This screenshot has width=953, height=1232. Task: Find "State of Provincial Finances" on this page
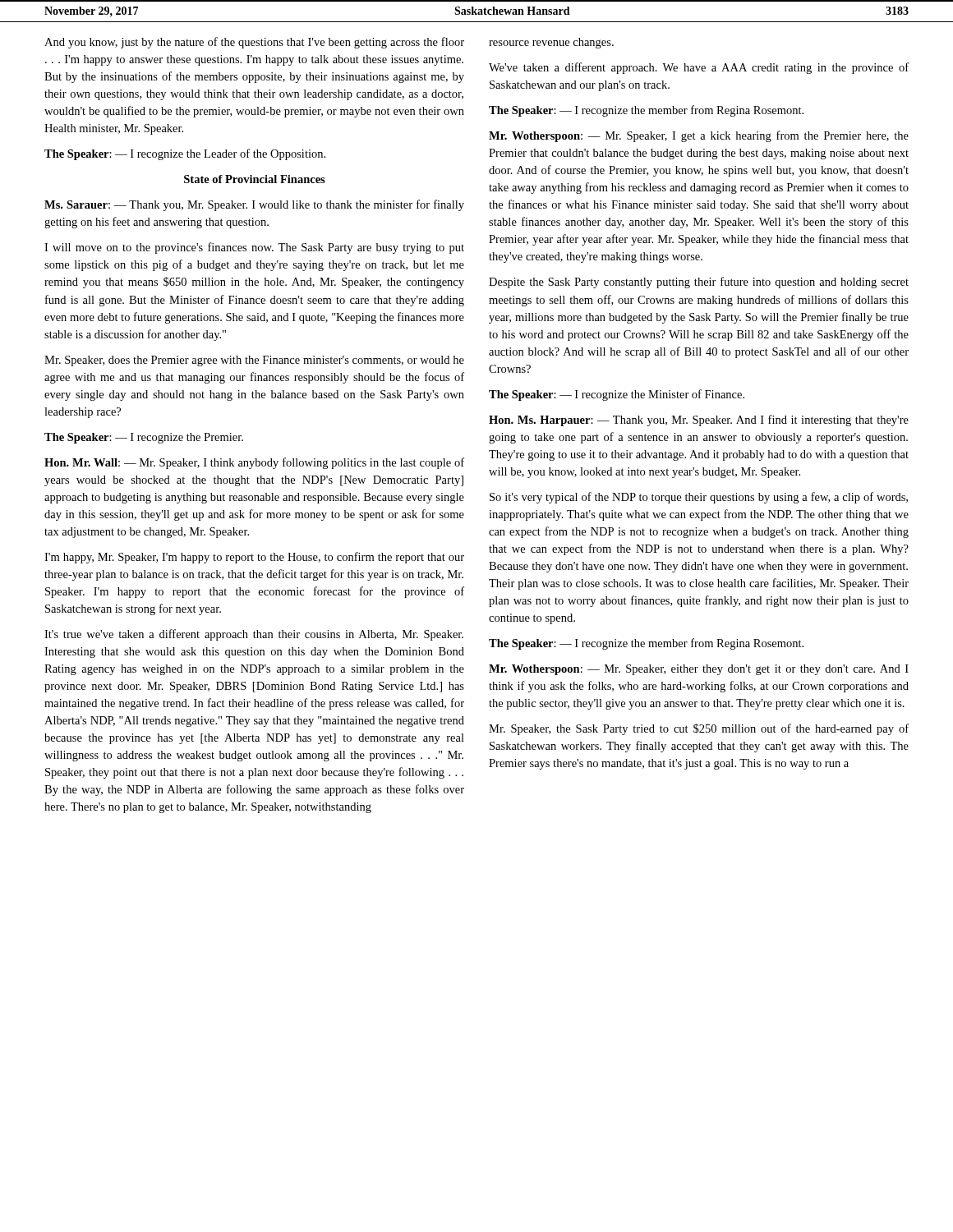click(254, 180)
